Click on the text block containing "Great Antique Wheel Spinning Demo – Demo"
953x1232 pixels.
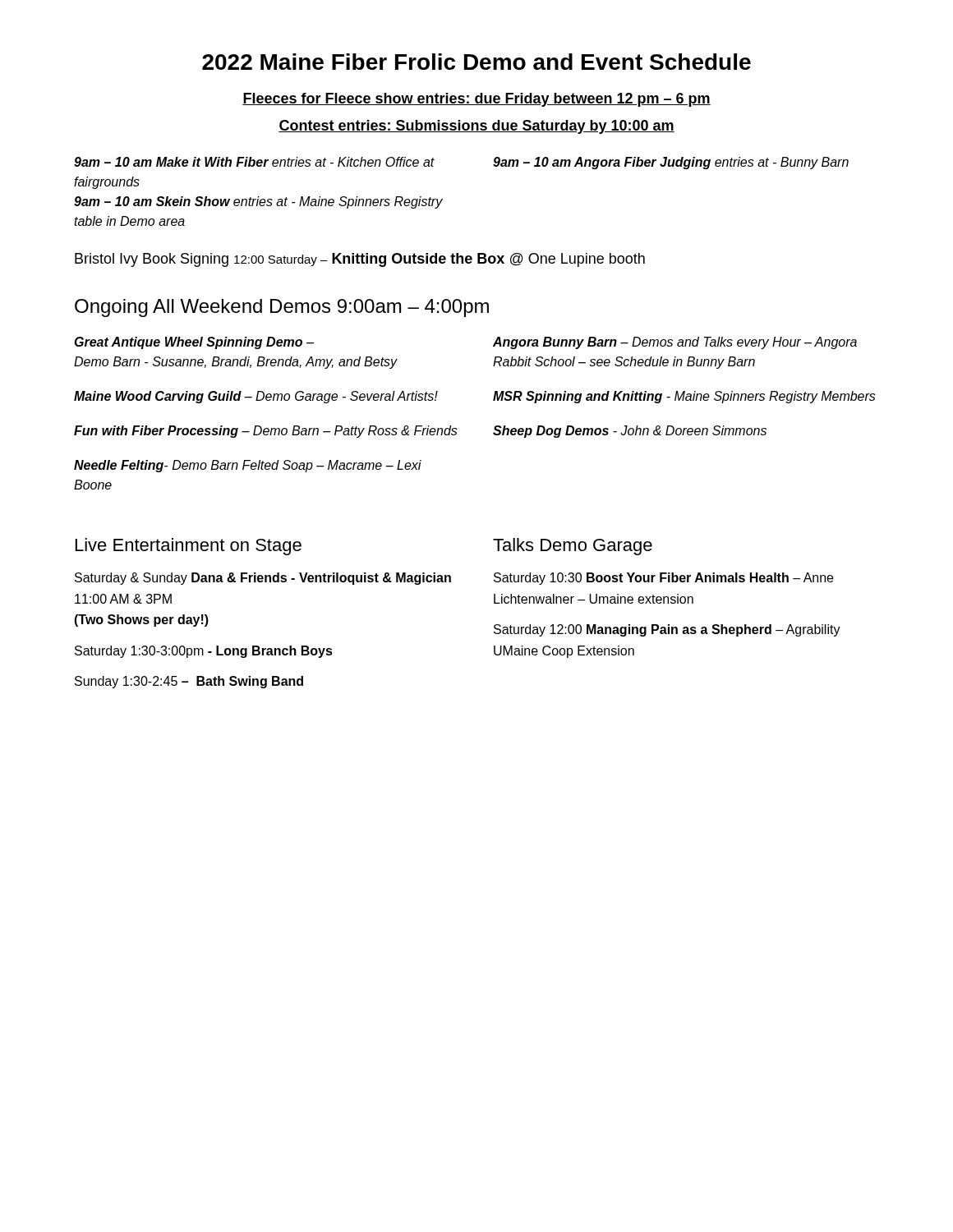click(x=235, y=352)
